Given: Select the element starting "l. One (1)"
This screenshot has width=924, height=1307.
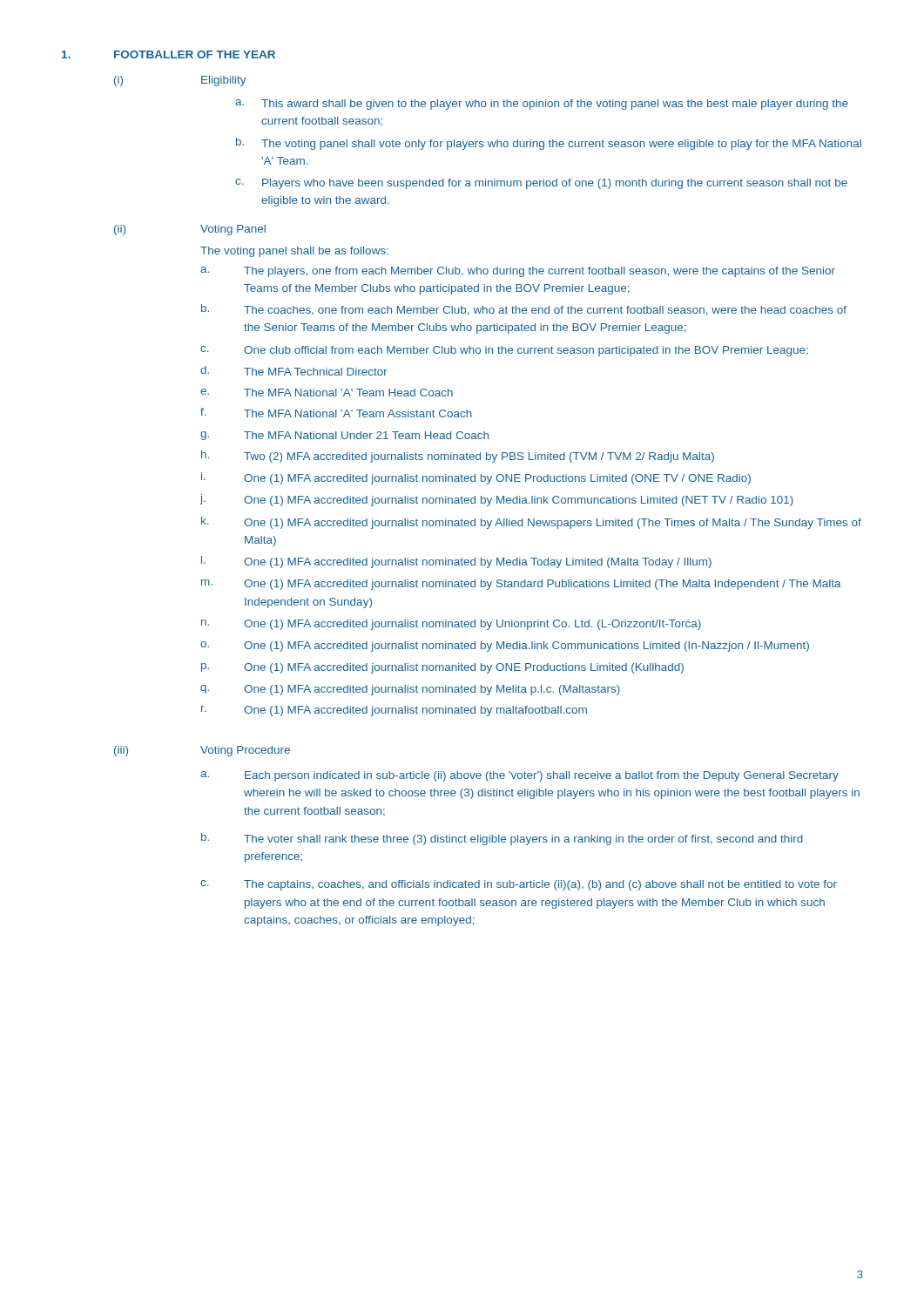Looking at the screenshot, I should click(x=532, y=562).
